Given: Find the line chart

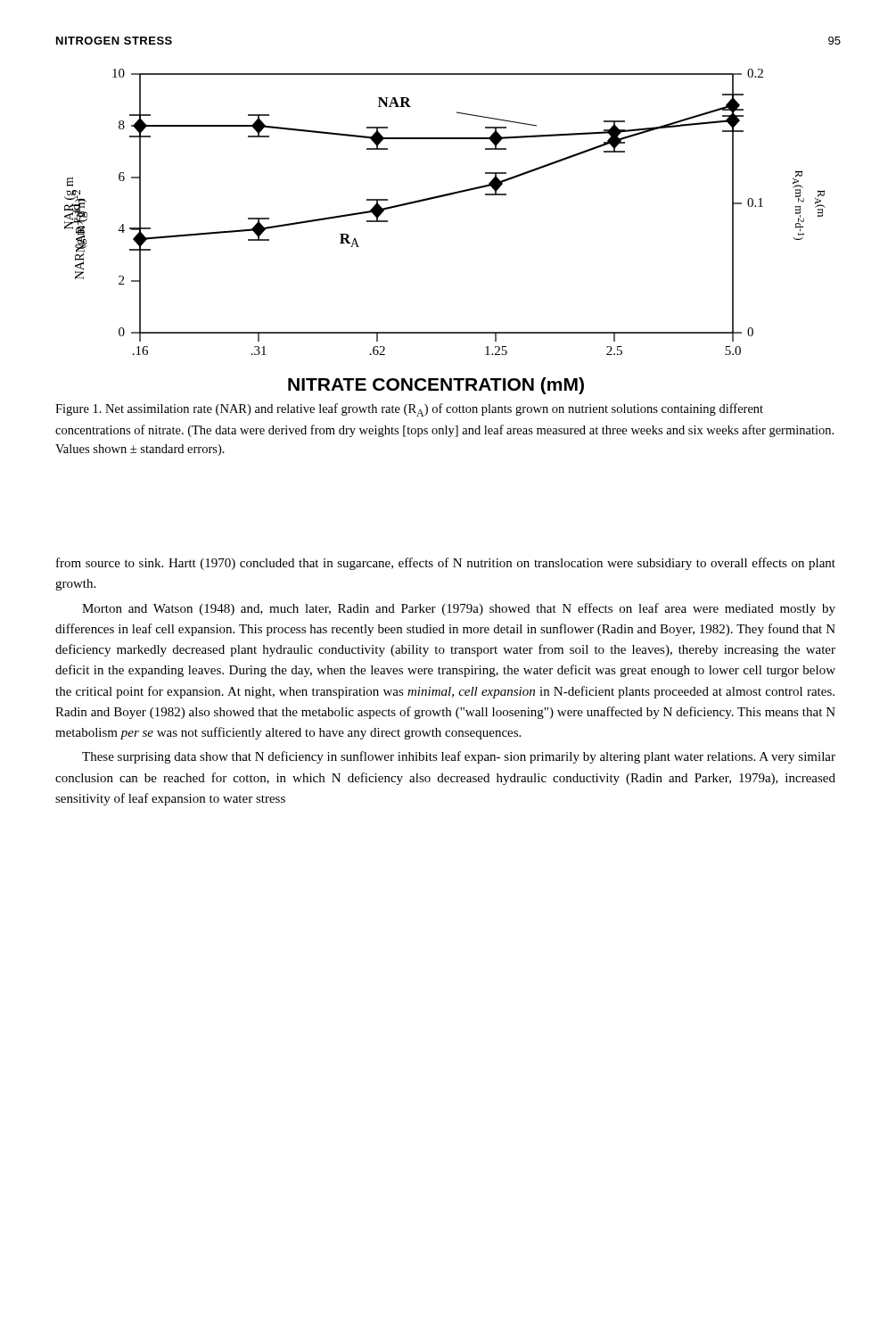Looking at the screenshot, I should tap(445, 230).
